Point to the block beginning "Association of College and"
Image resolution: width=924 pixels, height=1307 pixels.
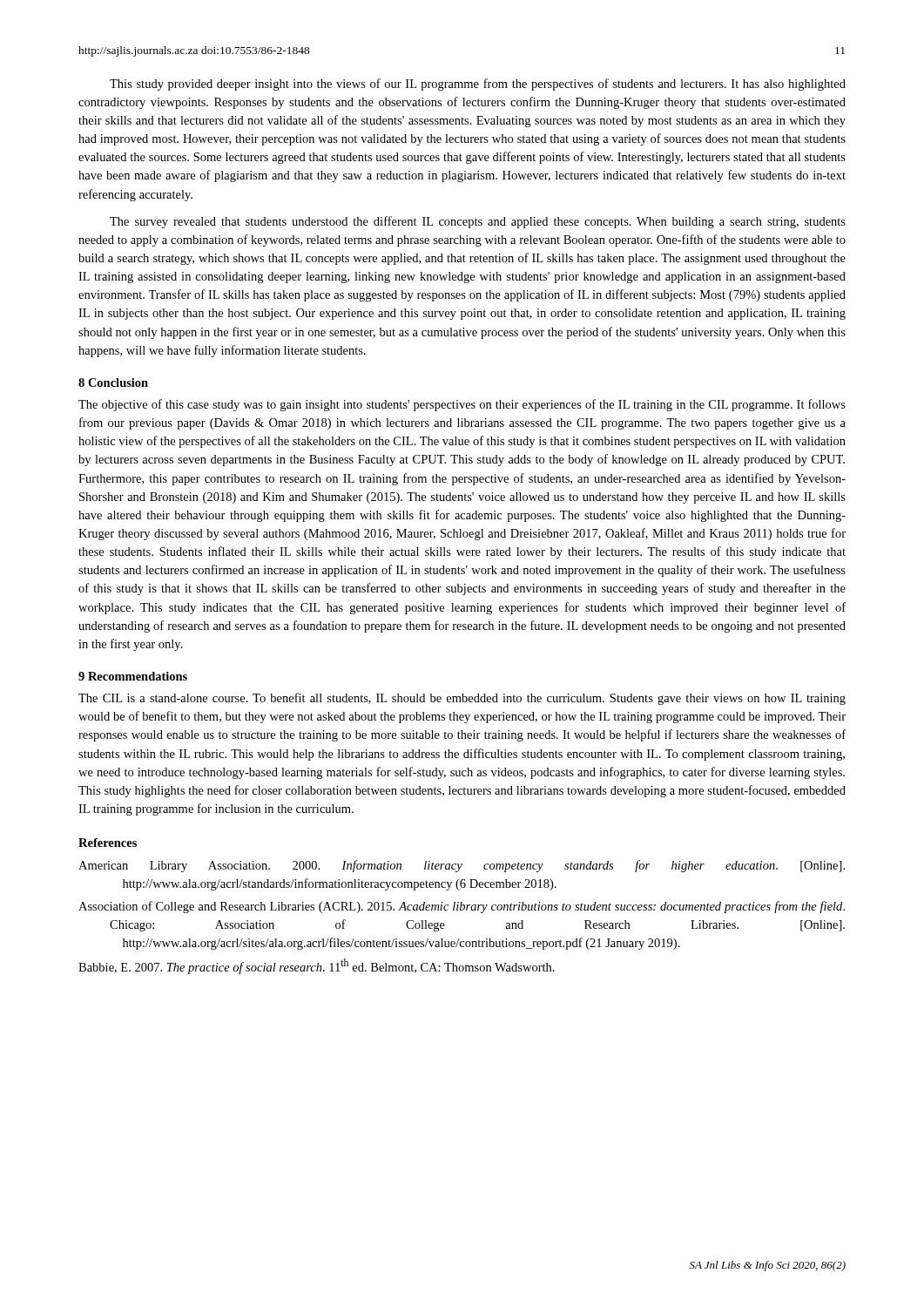[x=462, y=907]
